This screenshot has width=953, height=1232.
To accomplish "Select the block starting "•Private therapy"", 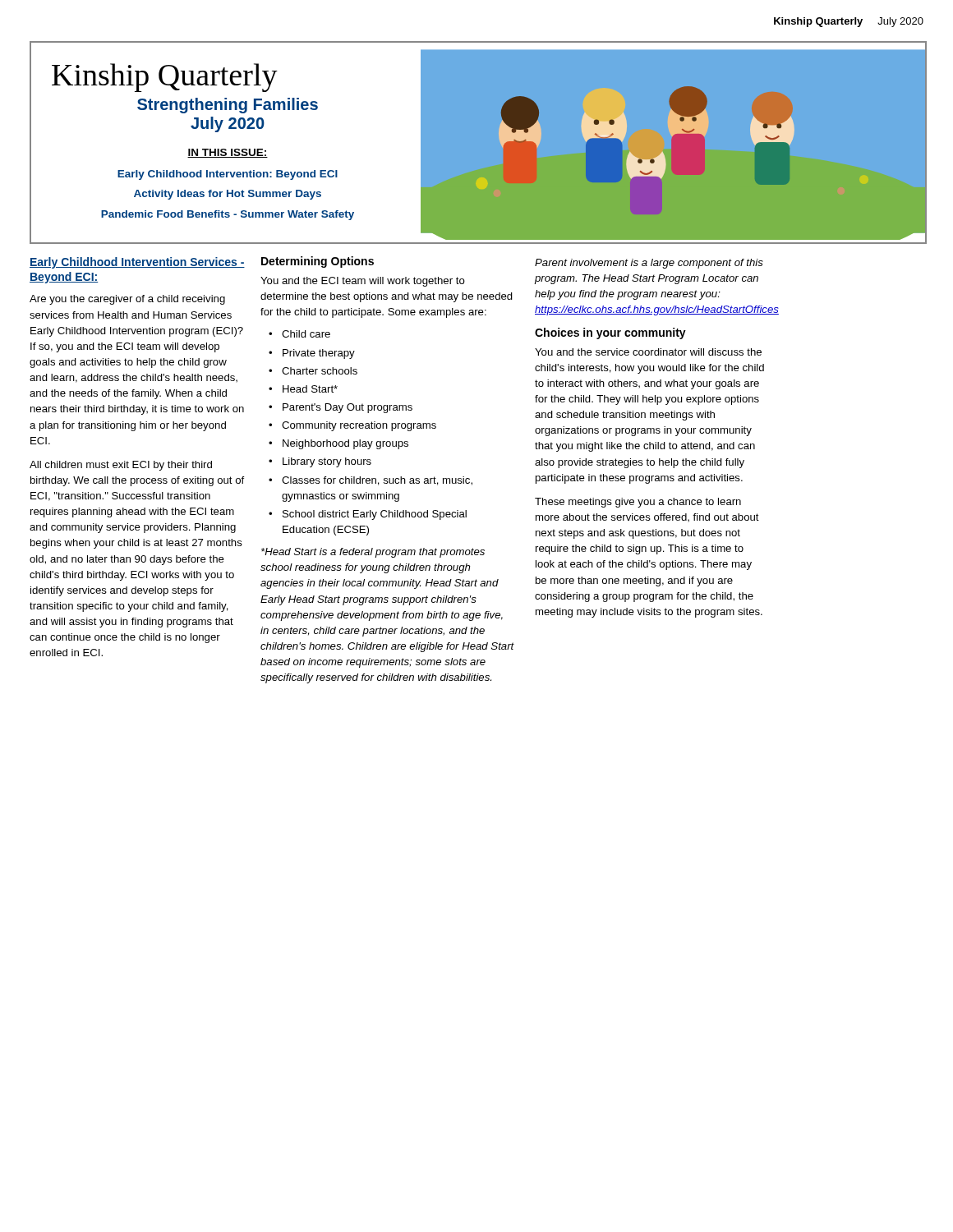I will pos(312,352).
